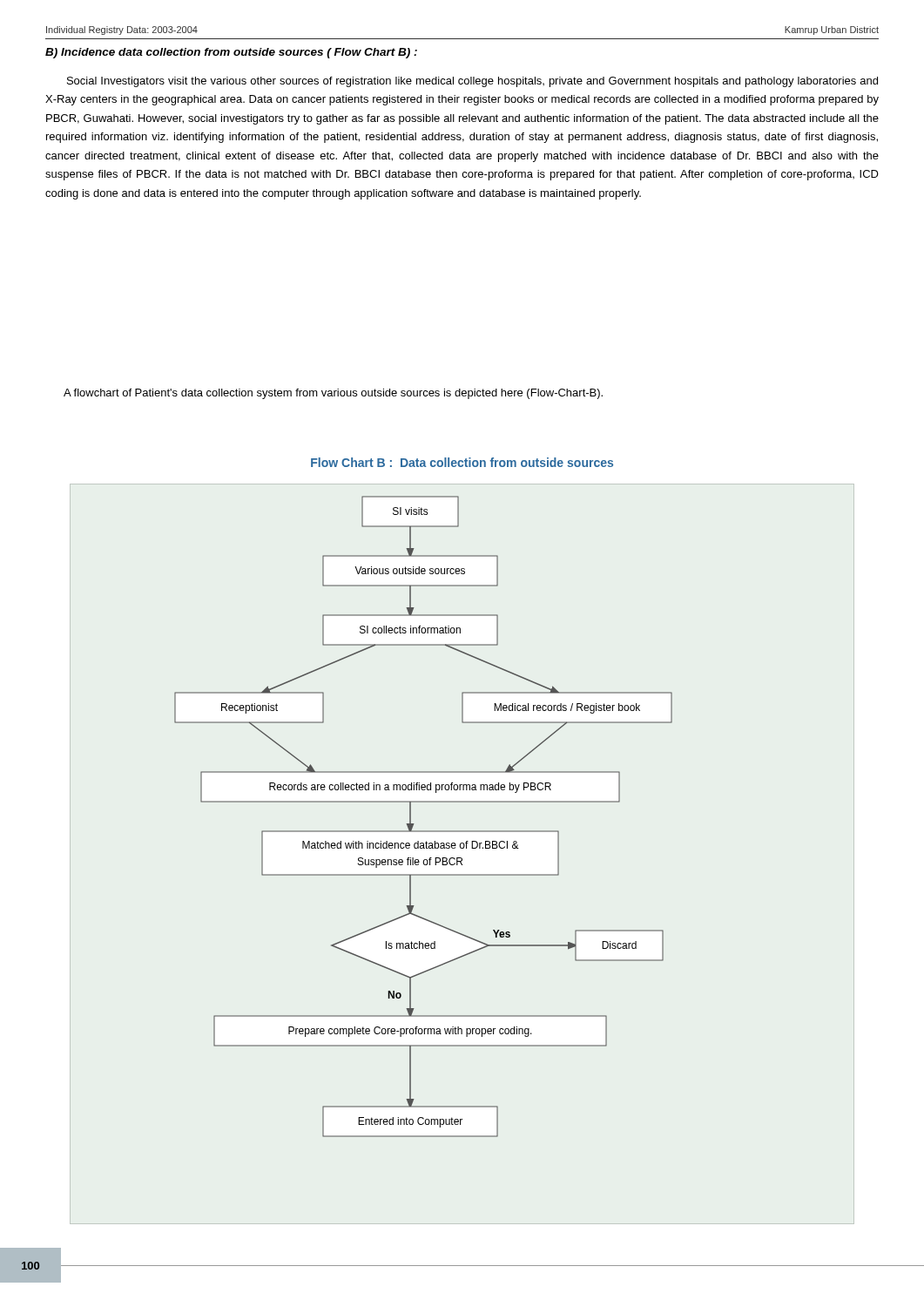
Task: Select the text block containing "A flowchart of"
Action: 324,392
